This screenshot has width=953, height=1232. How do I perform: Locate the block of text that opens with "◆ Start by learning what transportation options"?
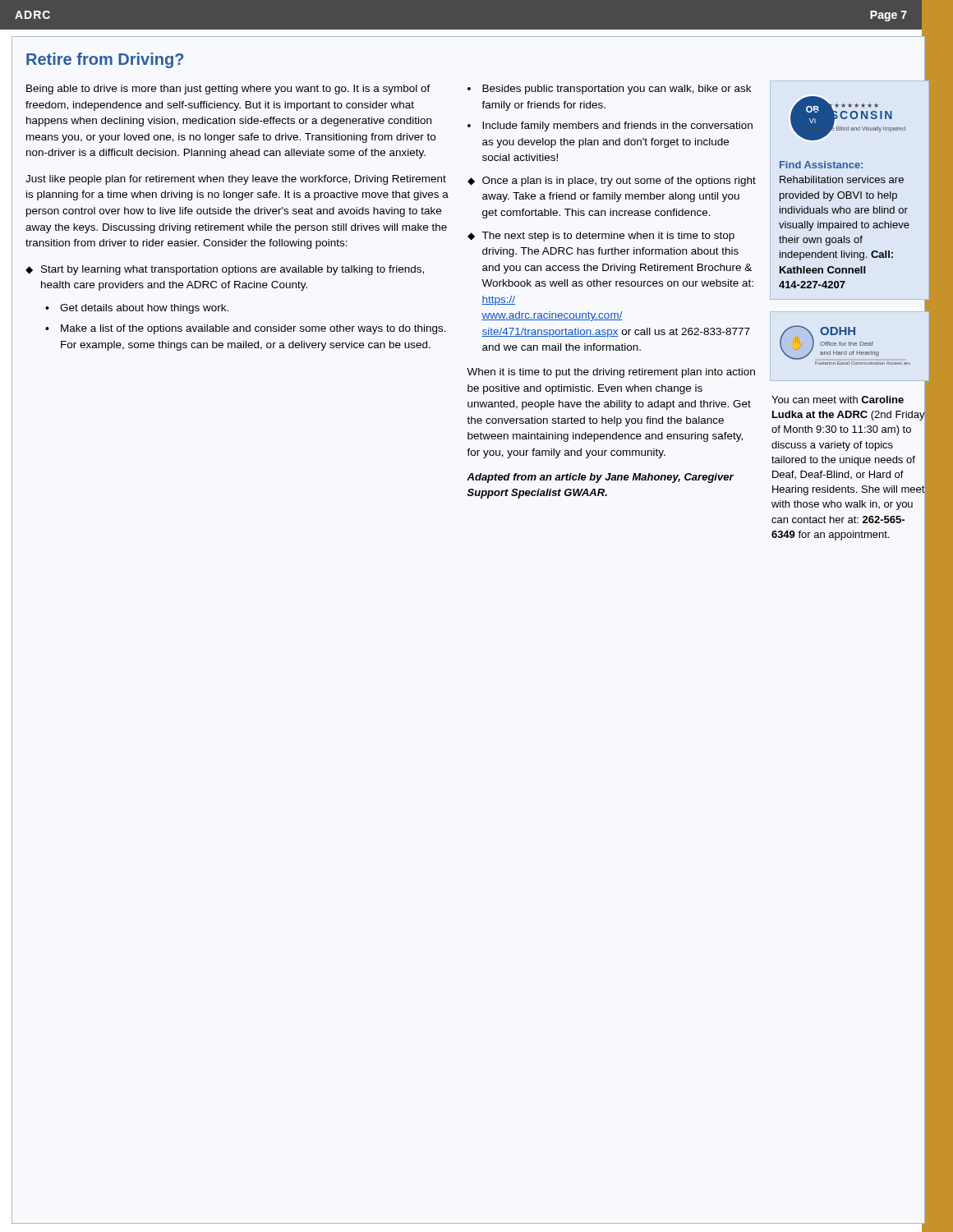tap(238, 277)
